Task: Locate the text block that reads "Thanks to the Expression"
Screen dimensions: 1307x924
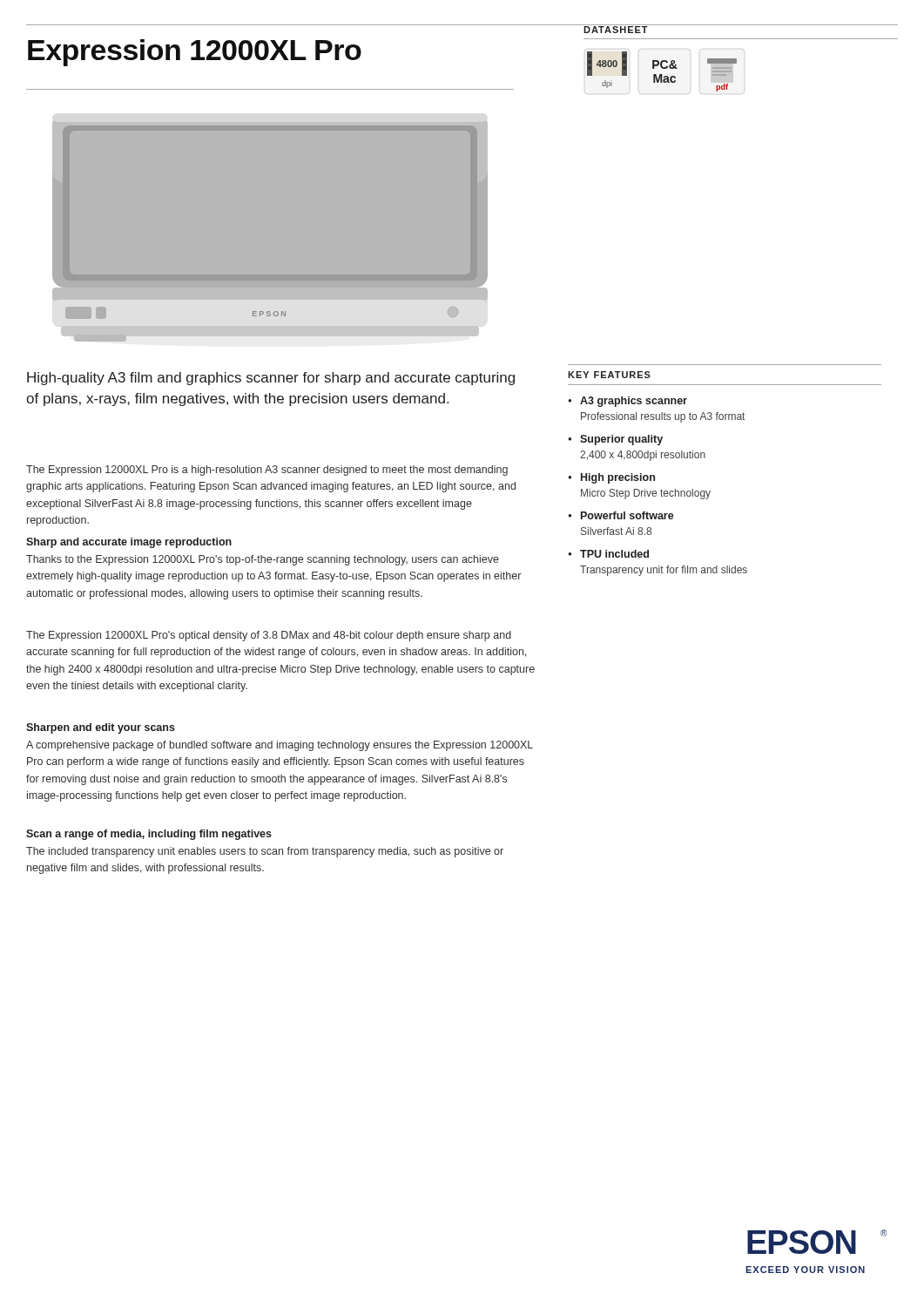Action: [x=274, y=576]
